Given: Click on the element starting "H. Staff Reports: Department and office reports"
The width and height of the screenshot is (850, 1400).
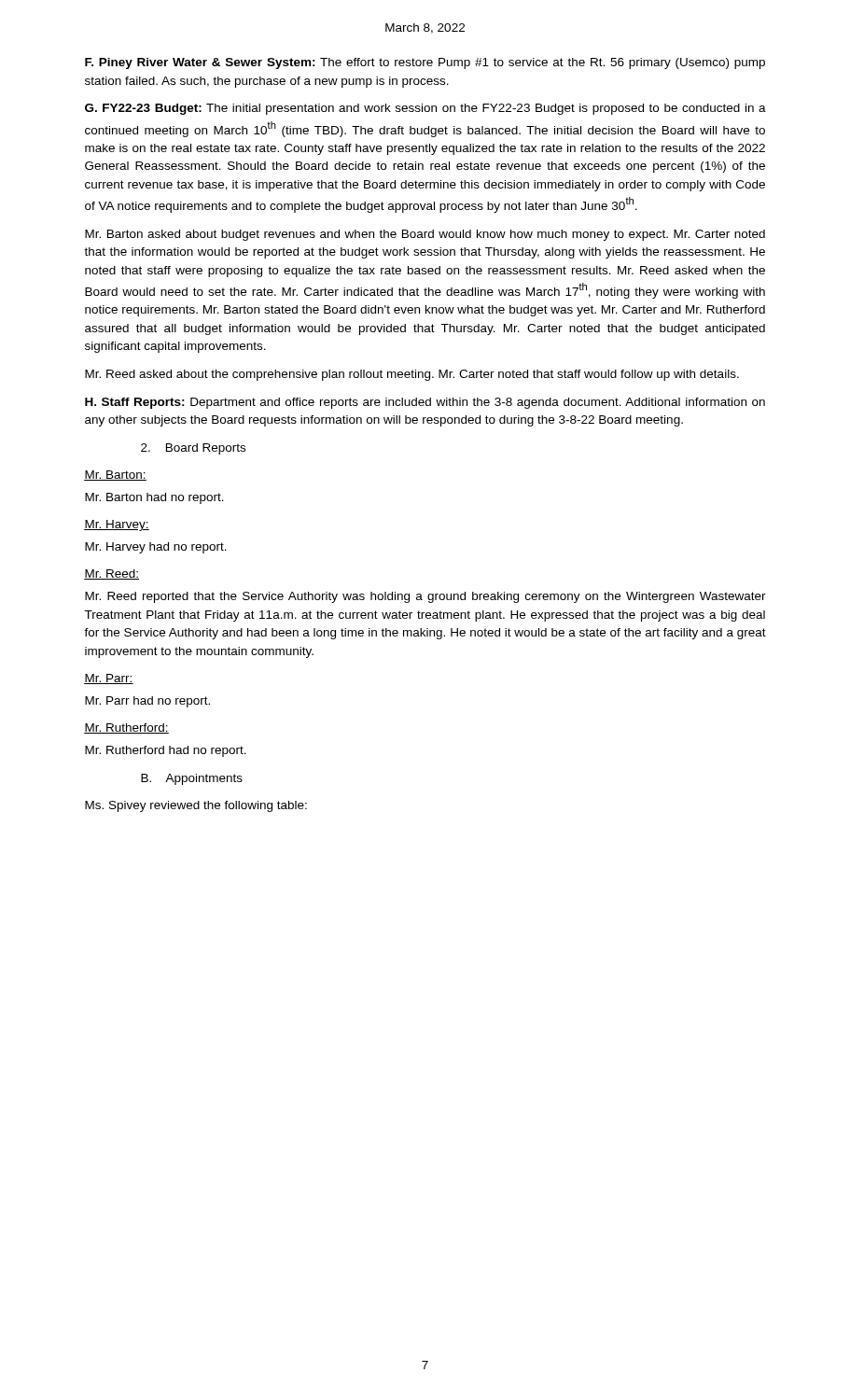Looking at the screenshot, I should [x=425, y=411].
